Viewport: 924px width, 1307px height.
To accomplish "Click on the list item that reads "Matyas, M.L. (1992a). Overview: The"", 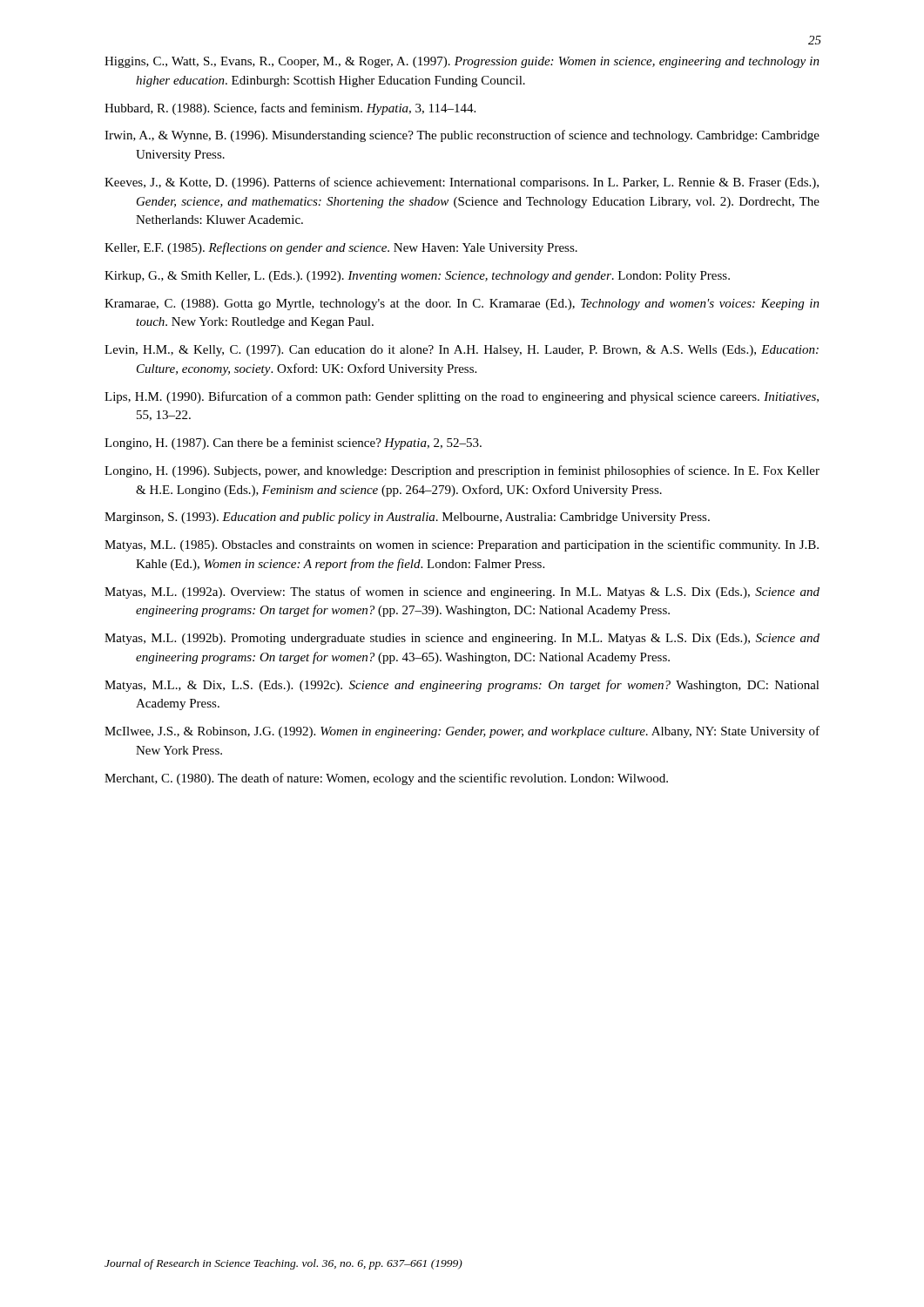I will 462,601.
